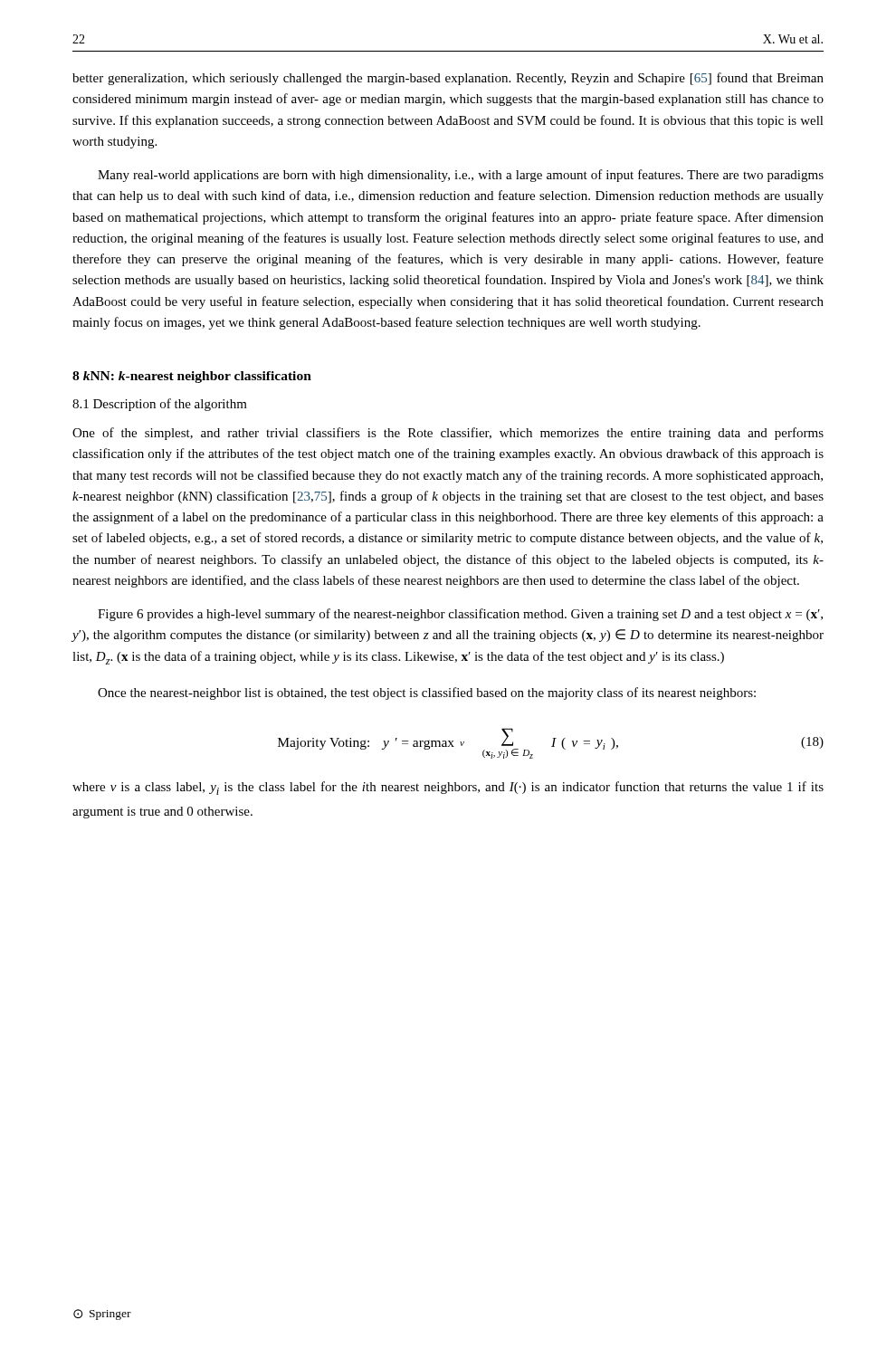Where is the passage that starts "Once the nearest-neighbor list is"?

448,693
